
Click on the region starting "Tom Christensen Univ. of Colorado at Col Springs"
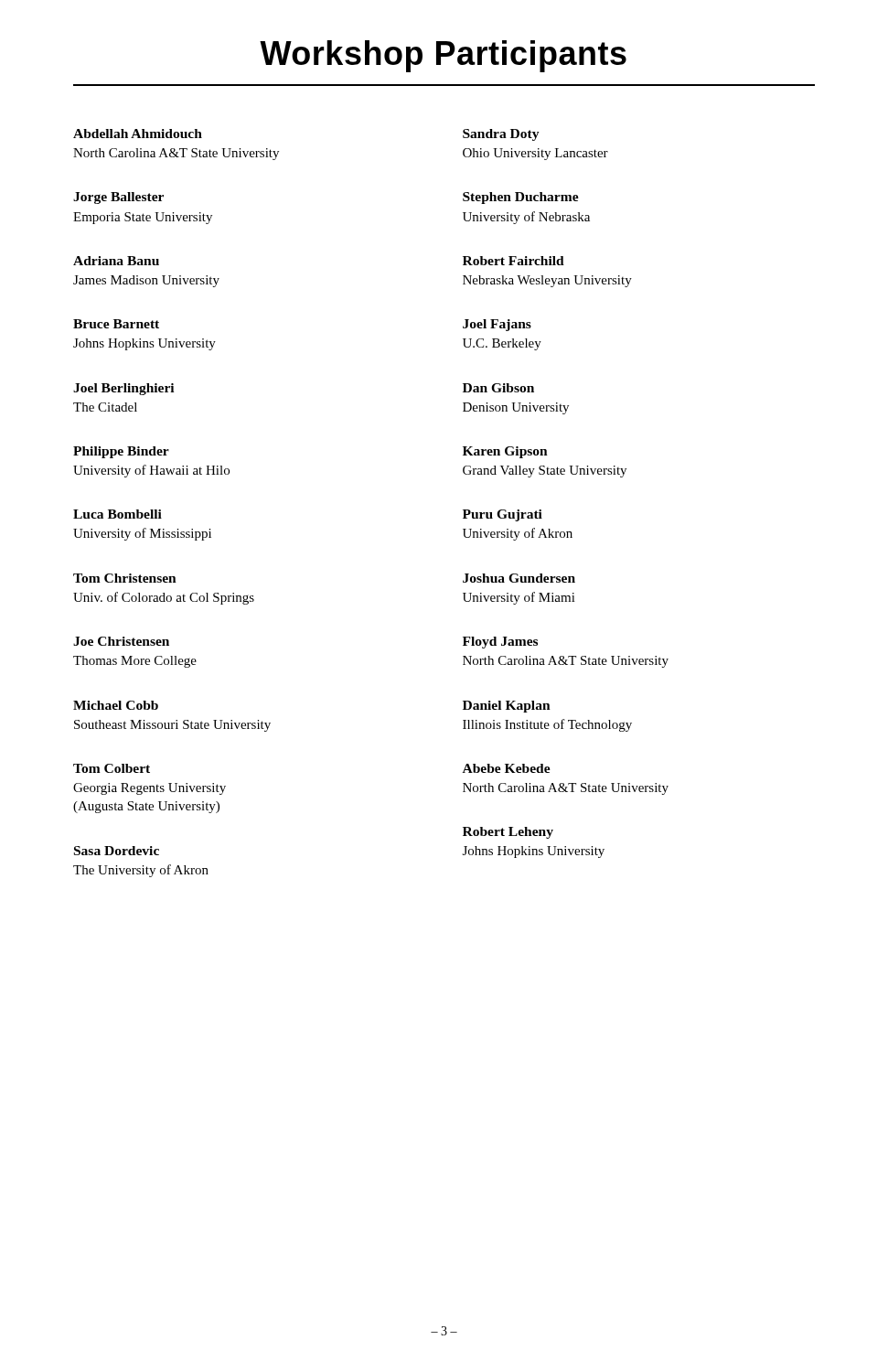(x=249, y=588)
